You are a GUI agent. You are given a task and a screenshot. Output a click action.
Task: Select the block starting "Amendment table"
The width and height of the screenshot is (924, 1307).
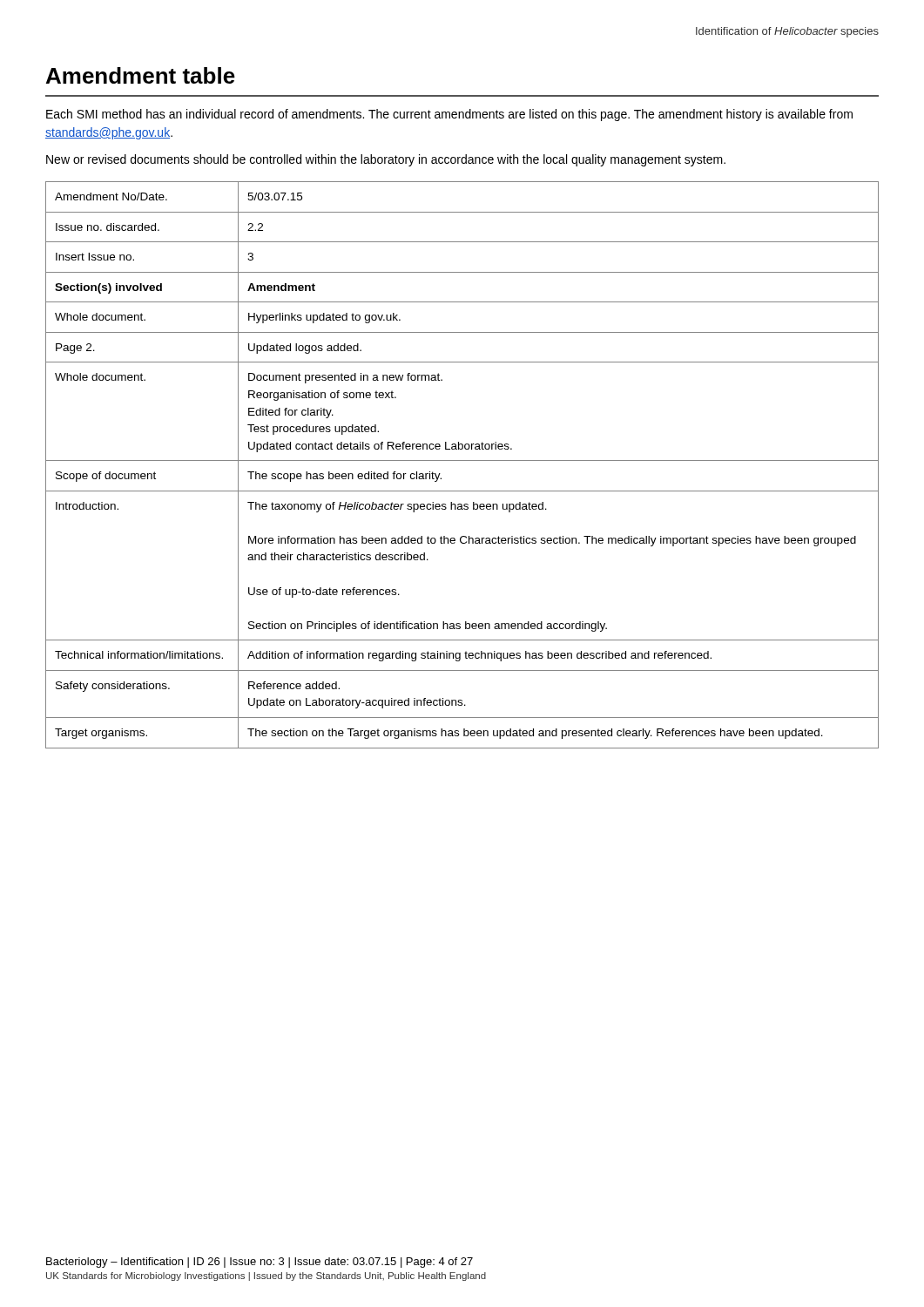140,76
